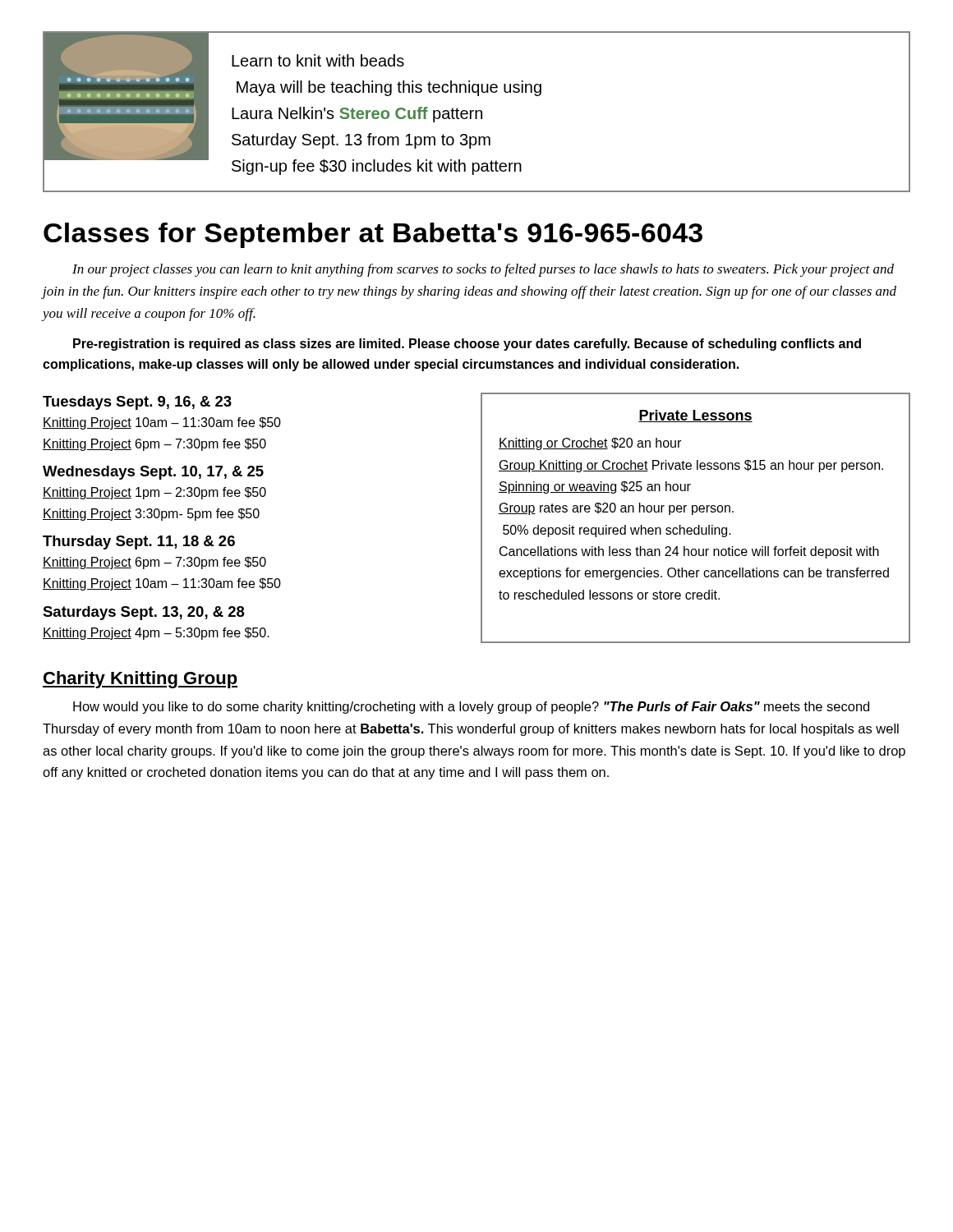The height and width of the screenshot is (1232, 953).
Task: Find the element starting "In our project classes you"
Action: click(x=469, y=291)
